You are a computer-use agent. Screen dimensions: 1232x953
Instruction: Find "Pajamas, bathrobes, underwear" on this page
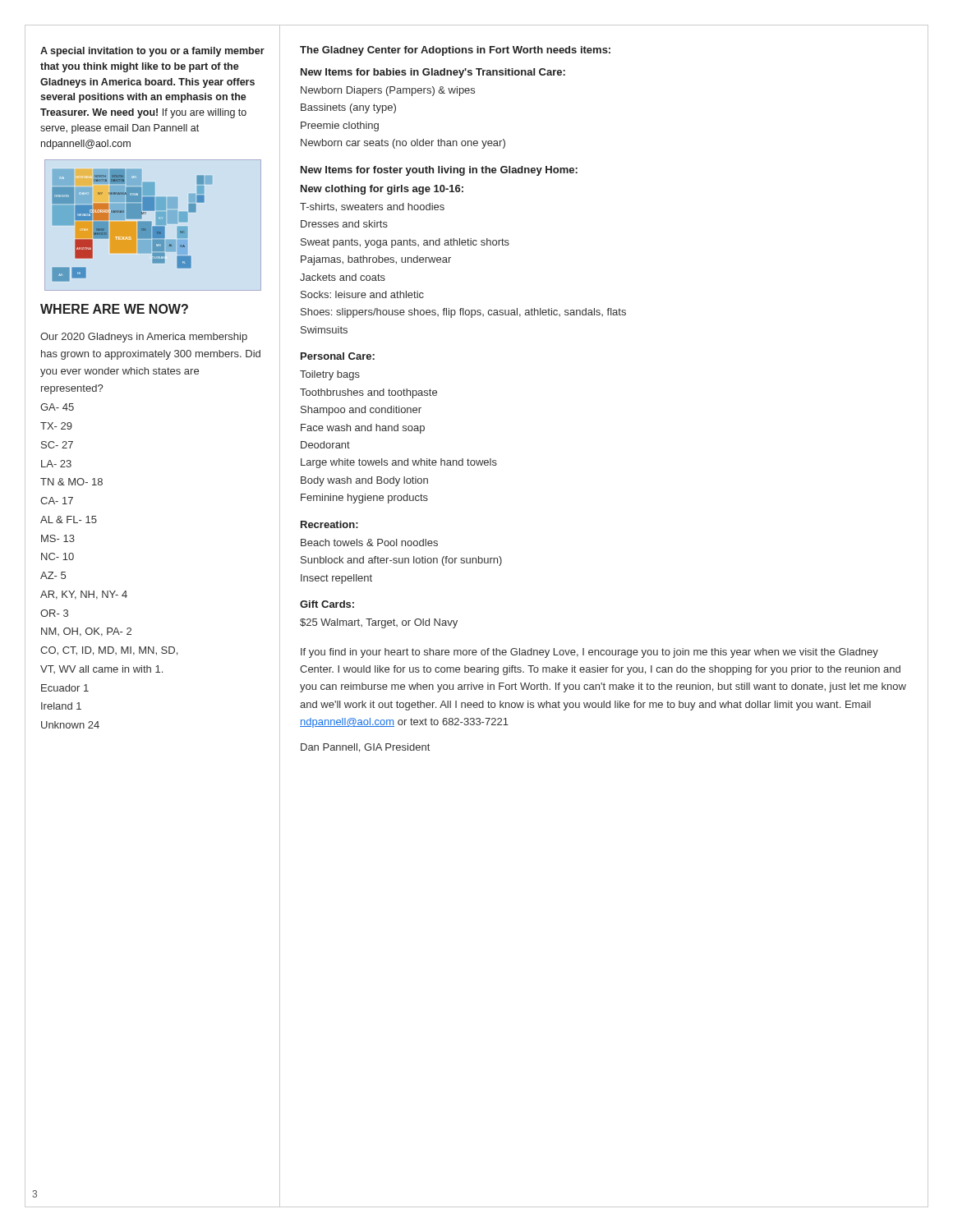(x=376, y=259)
